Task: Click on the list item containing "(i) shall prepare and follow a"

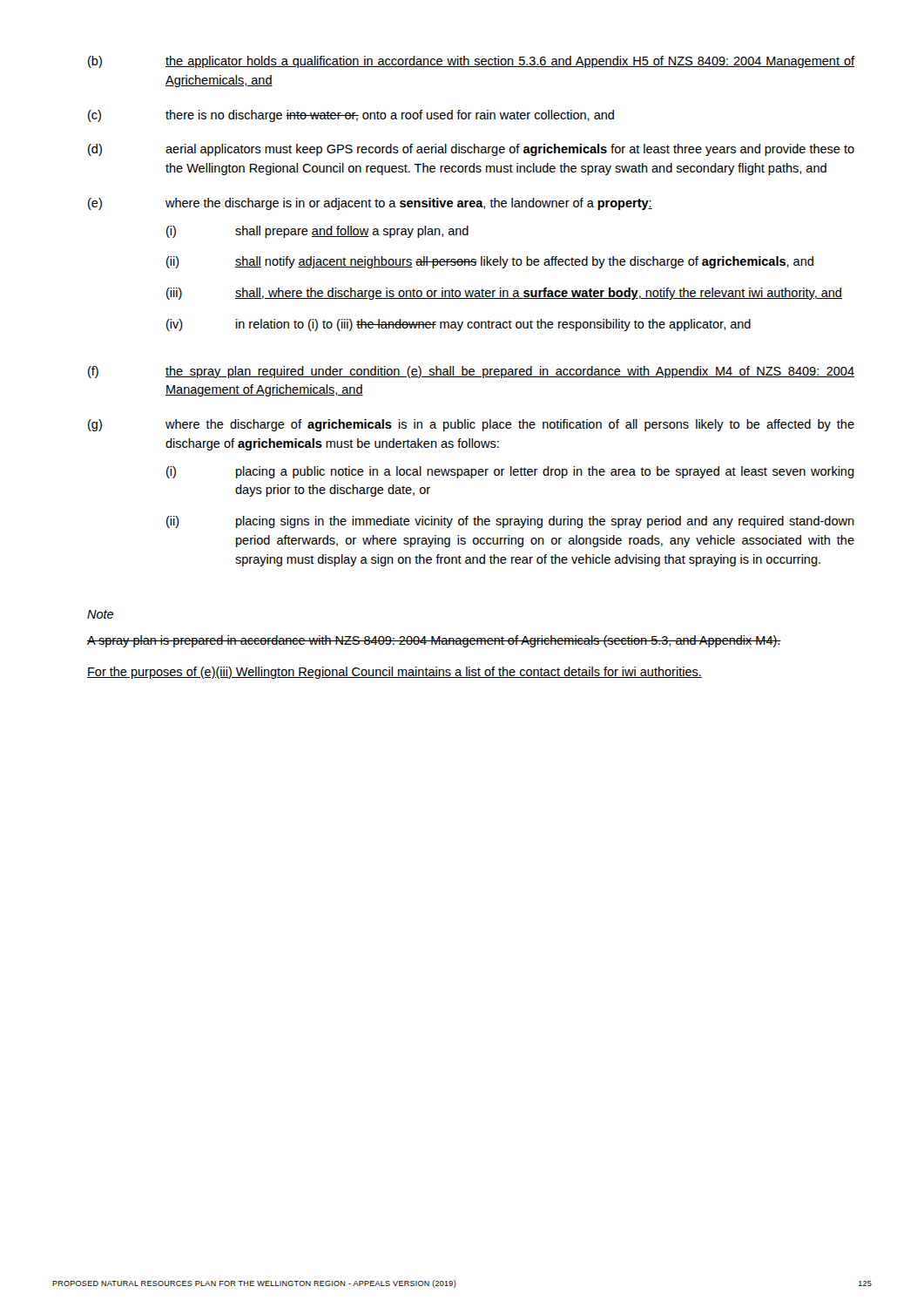Action: [x=317, y=232]
